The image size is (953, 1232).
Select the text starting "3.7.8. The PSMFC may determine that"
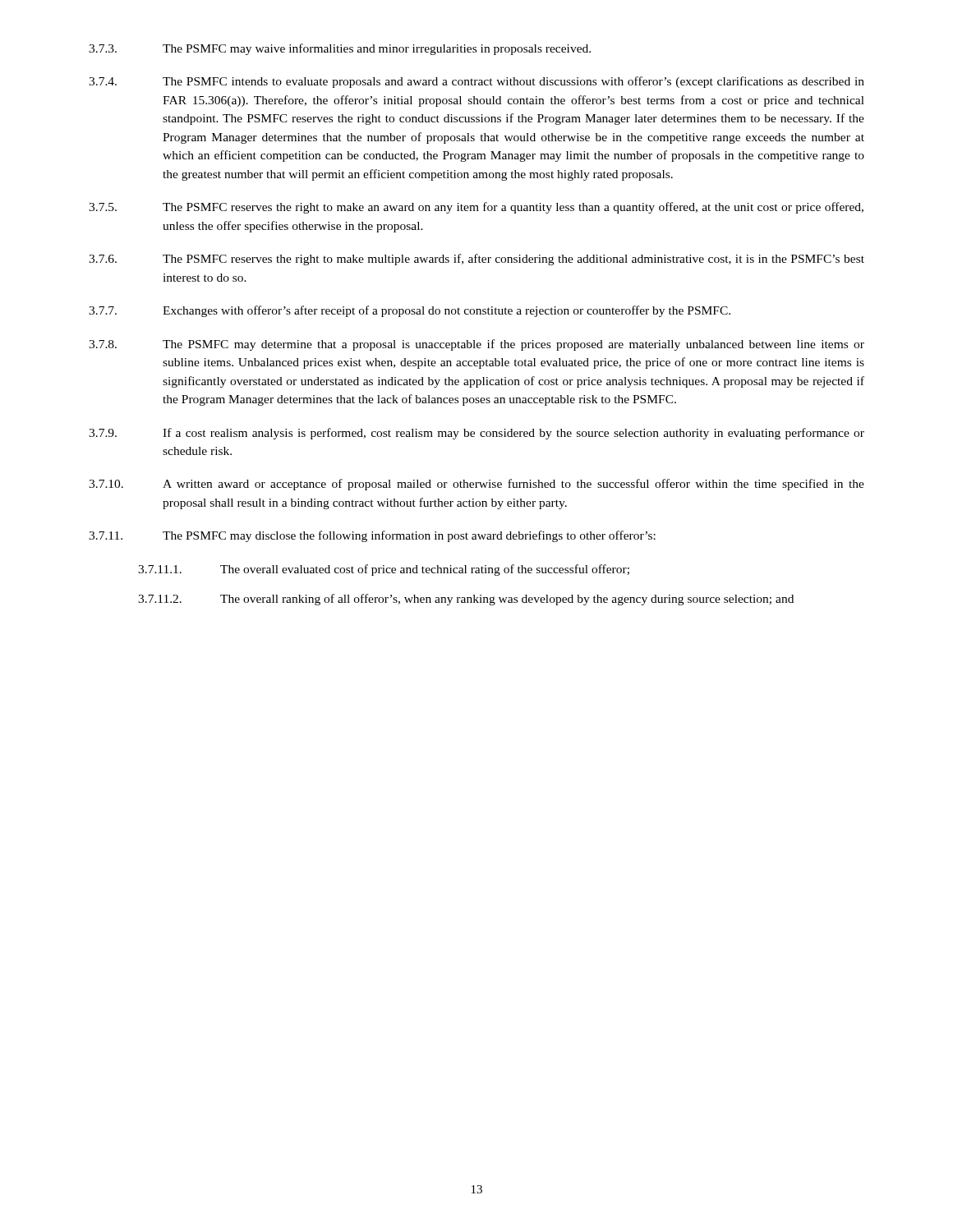click(x=476, y=372)
